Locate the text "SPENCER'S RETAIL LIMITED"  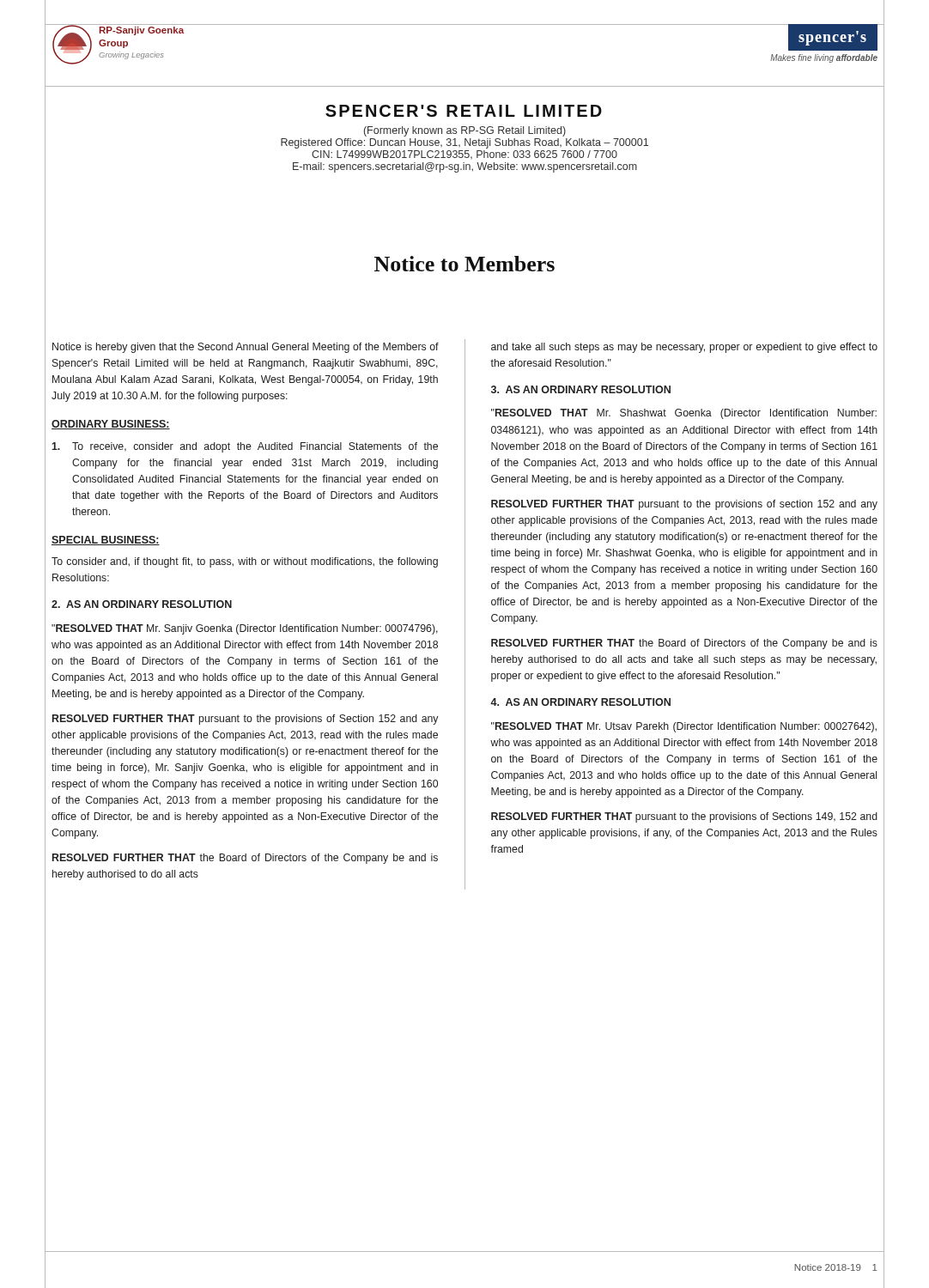[464, 111]
